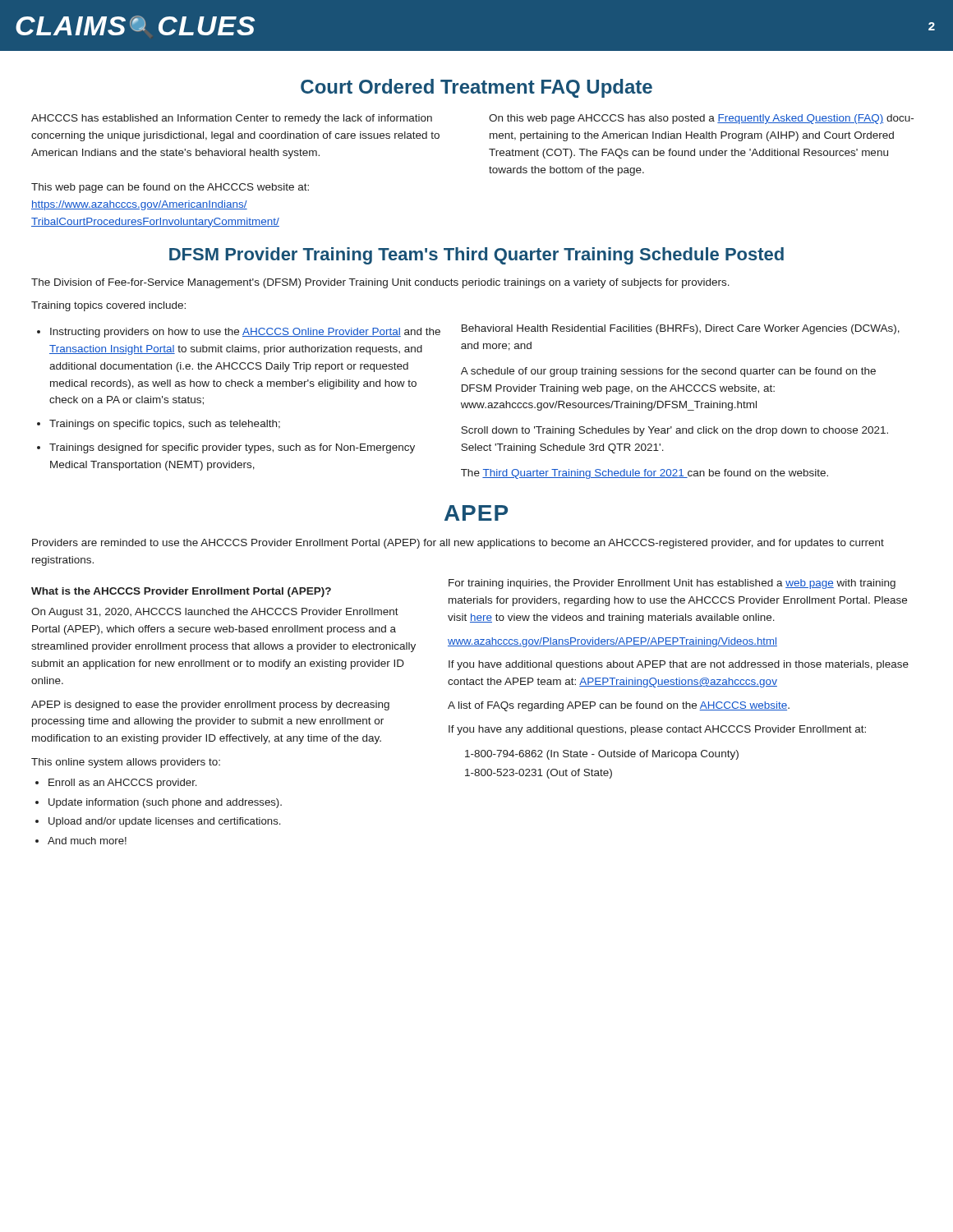Click on the element starting "Providers are reminded to use the"
This screenshot has height=1232, width=953.
tap(458, 551)
